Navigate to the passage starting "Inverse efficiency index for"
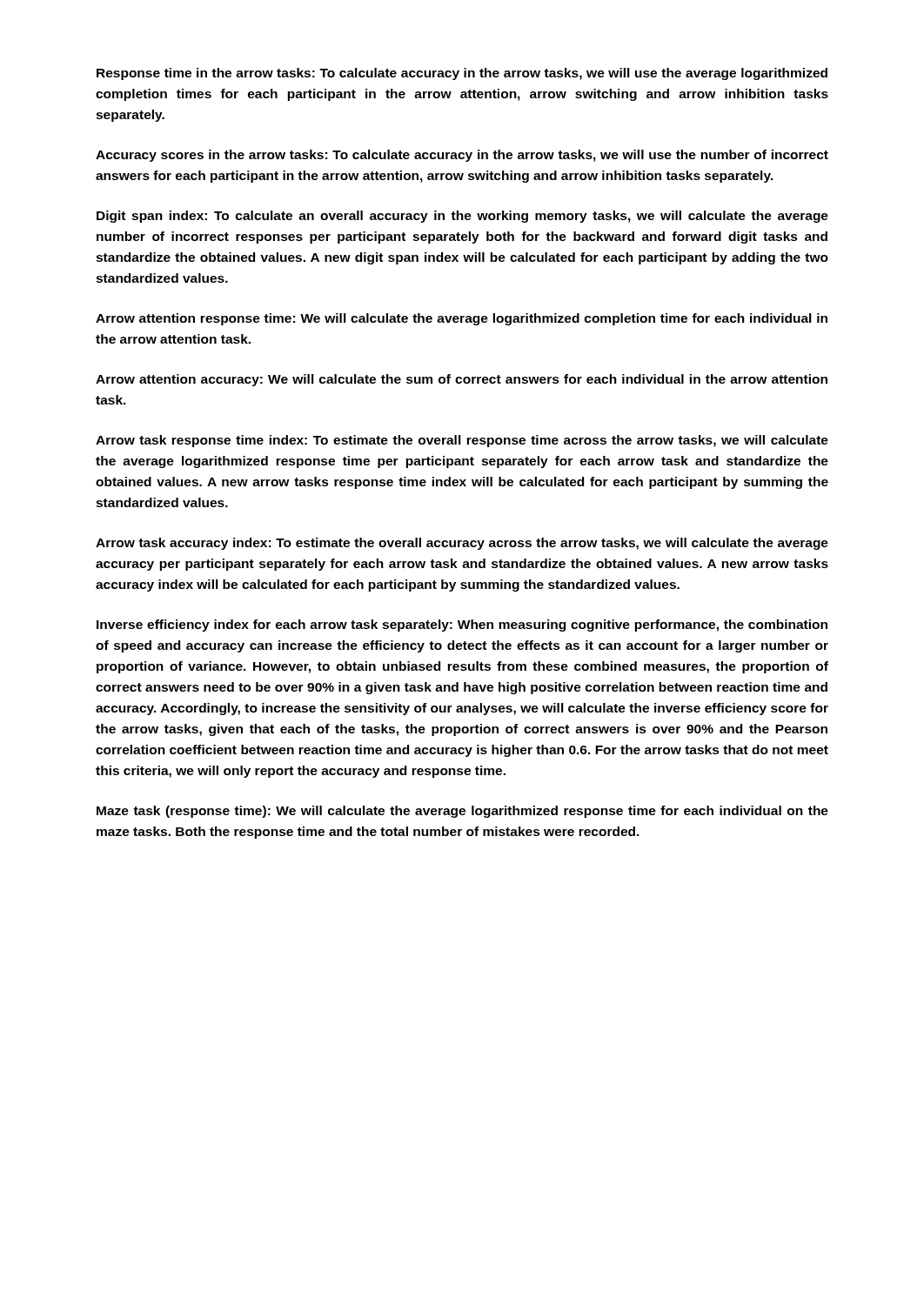The image size is (924, 1305). [x=462, y=698]
